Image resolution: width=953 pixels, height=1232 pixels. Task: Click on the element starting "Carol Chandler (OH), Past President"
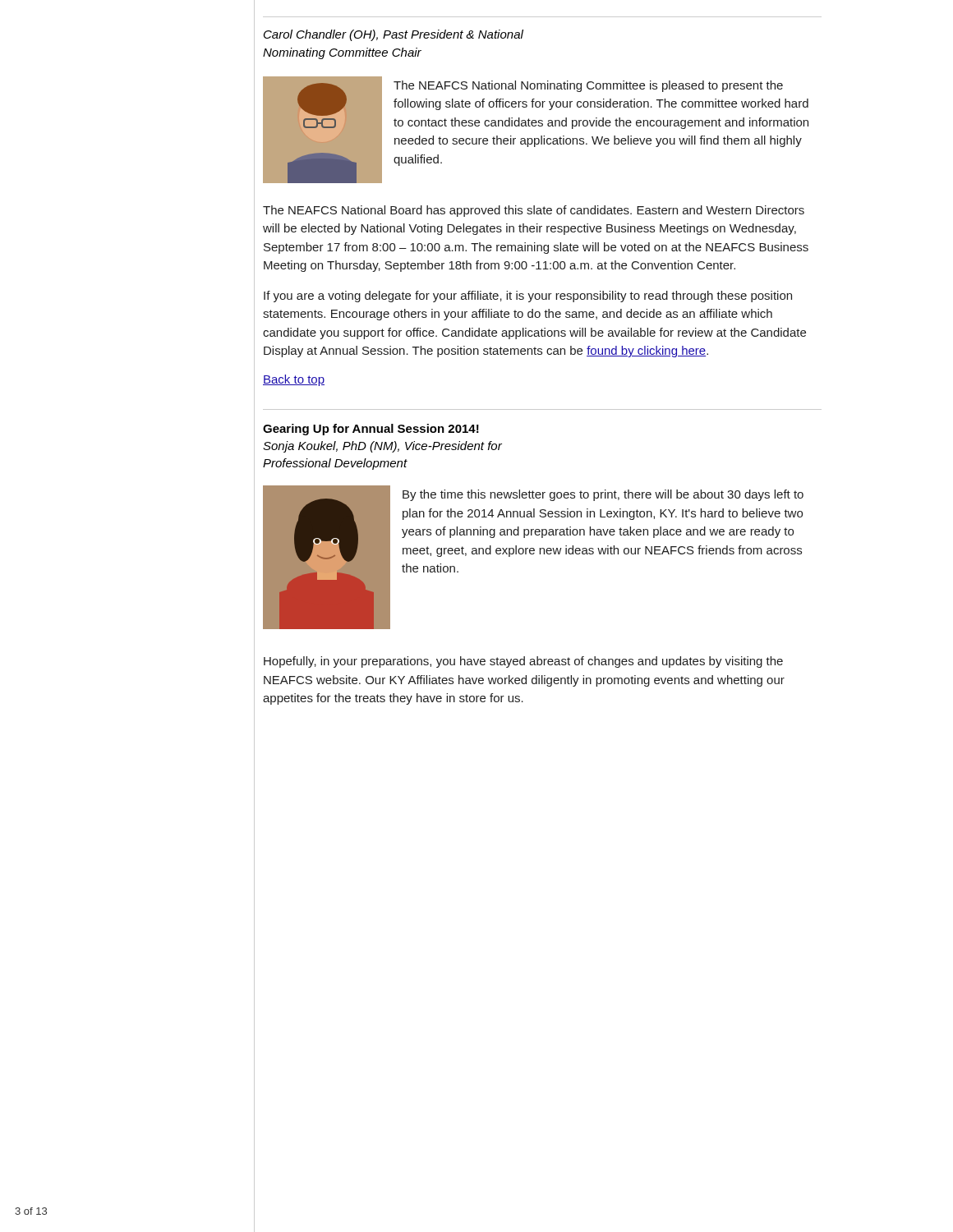(x=393, y=43)
